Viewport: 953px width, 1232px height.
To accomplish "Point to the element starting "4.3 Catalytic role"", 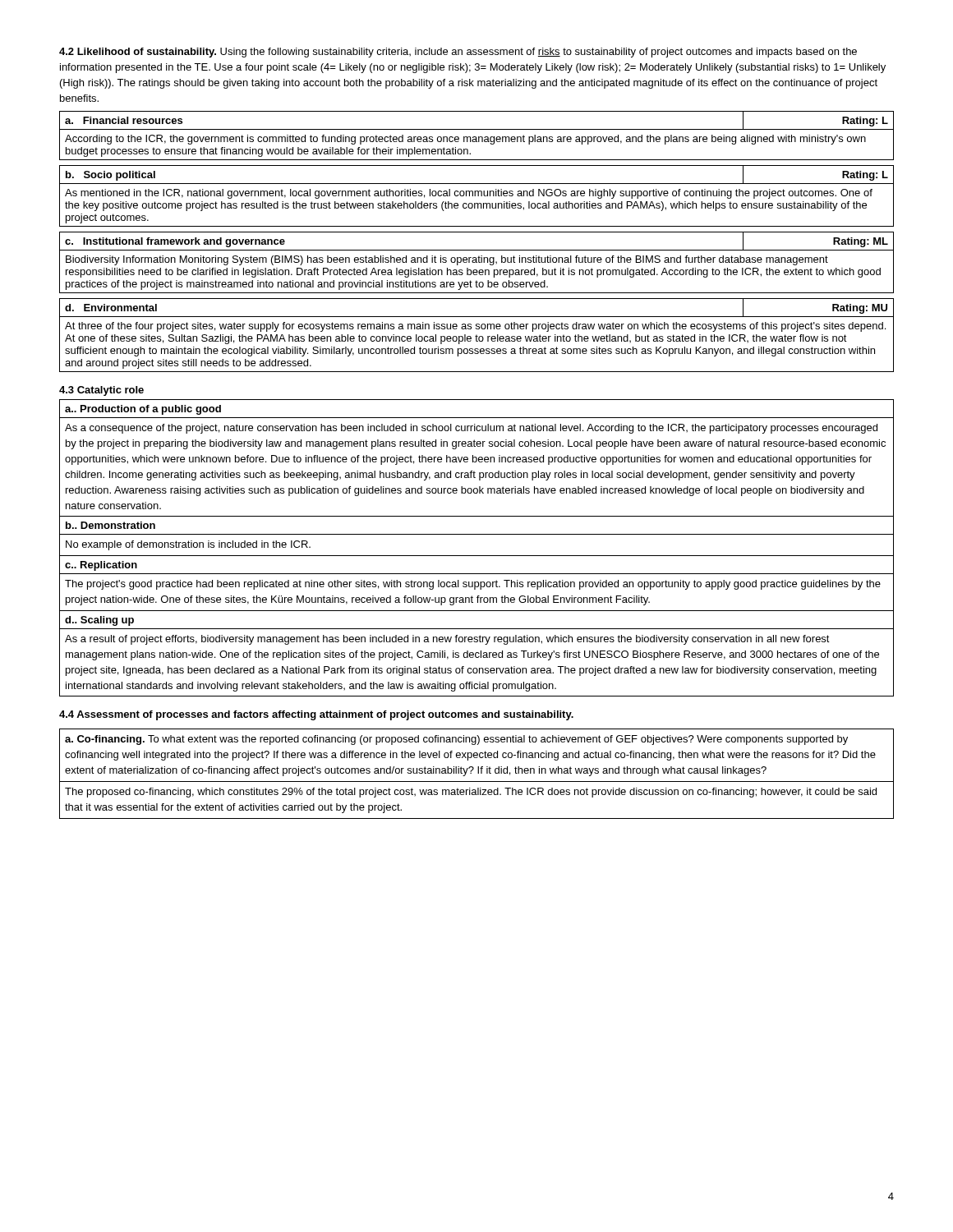I will (102, 390).
